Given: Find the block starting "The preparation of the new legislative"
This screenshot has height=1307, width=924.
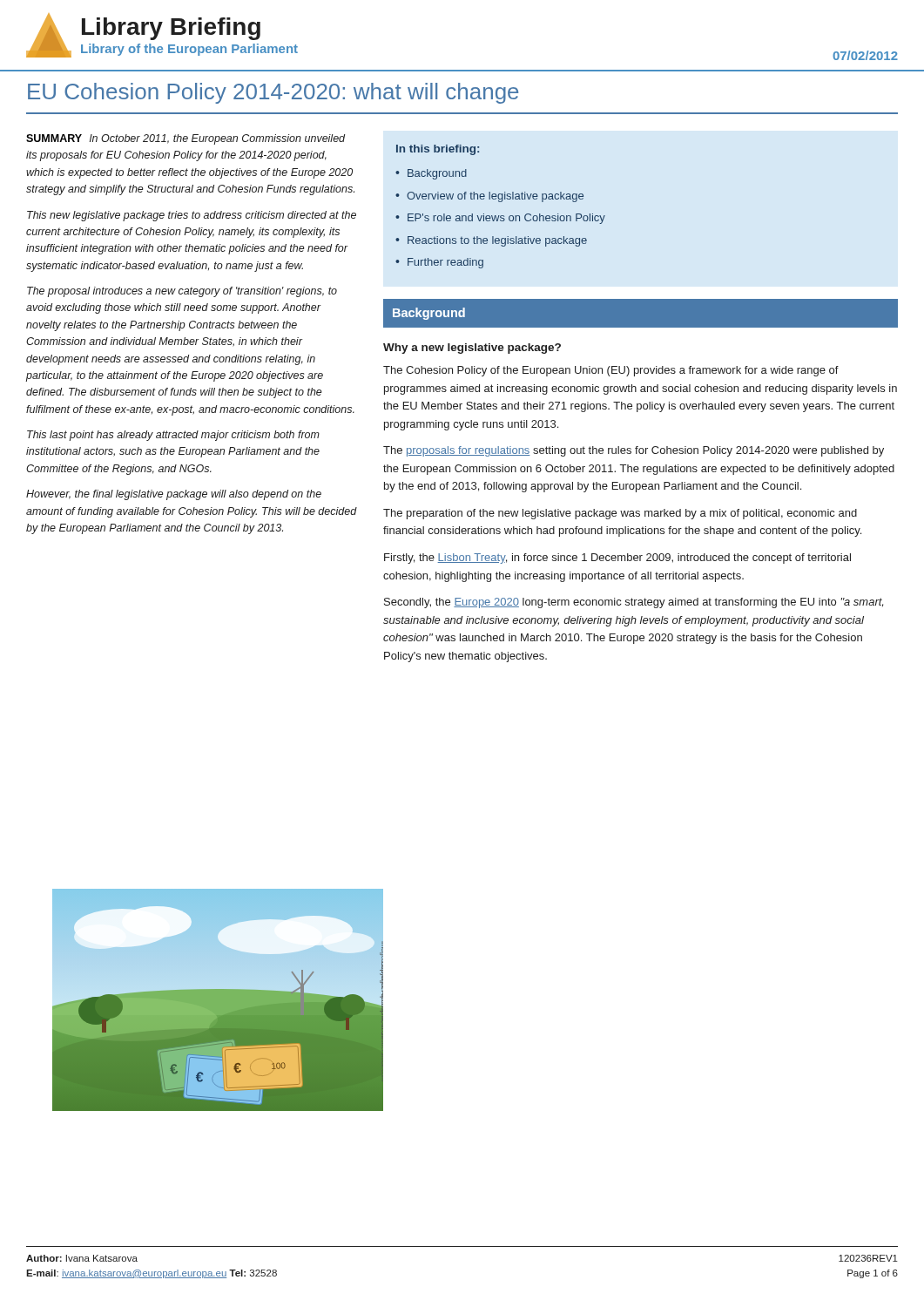Looking at the screenshot, I should point(623,522).
